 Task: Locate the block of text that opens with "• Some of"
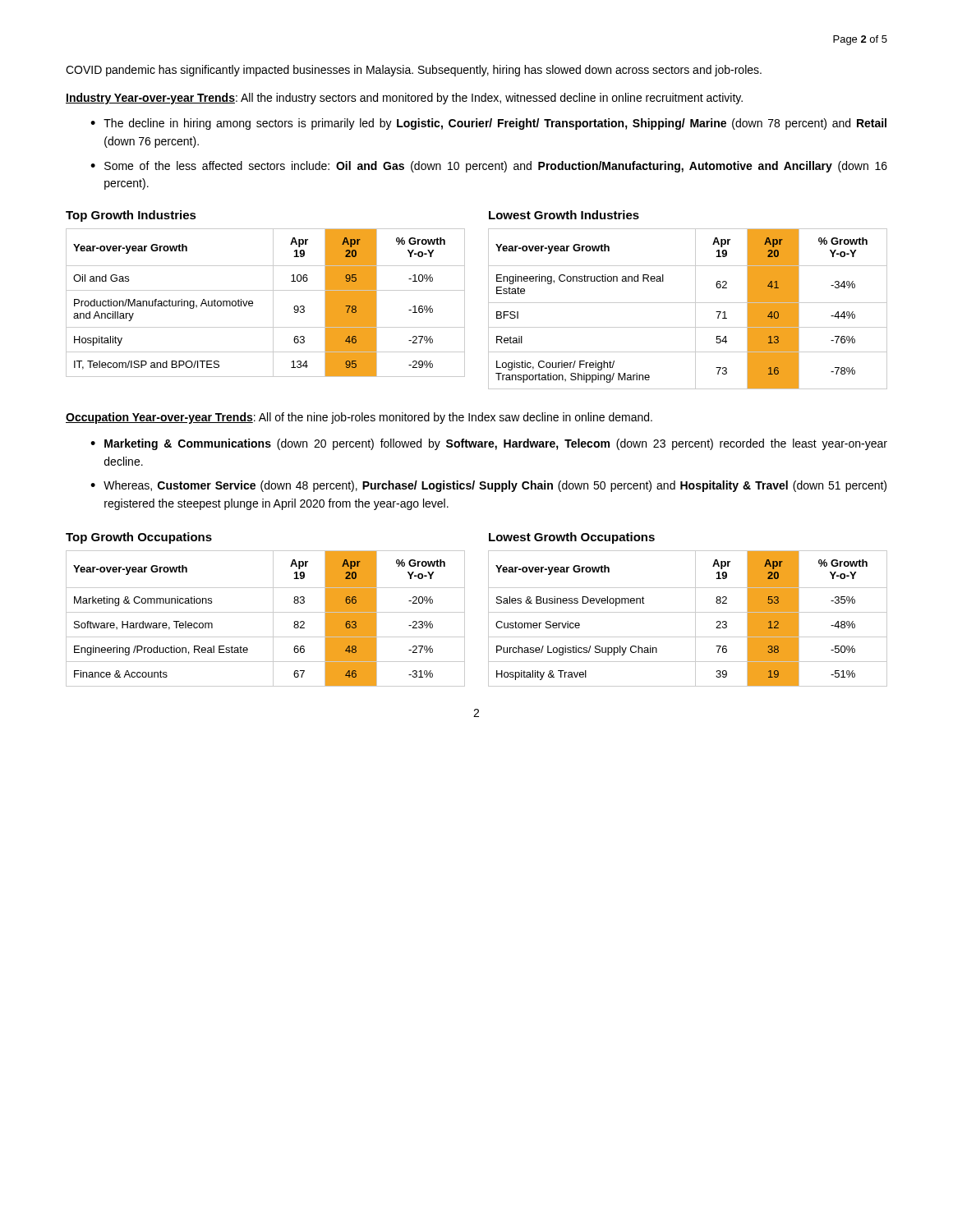click(489, 175)
